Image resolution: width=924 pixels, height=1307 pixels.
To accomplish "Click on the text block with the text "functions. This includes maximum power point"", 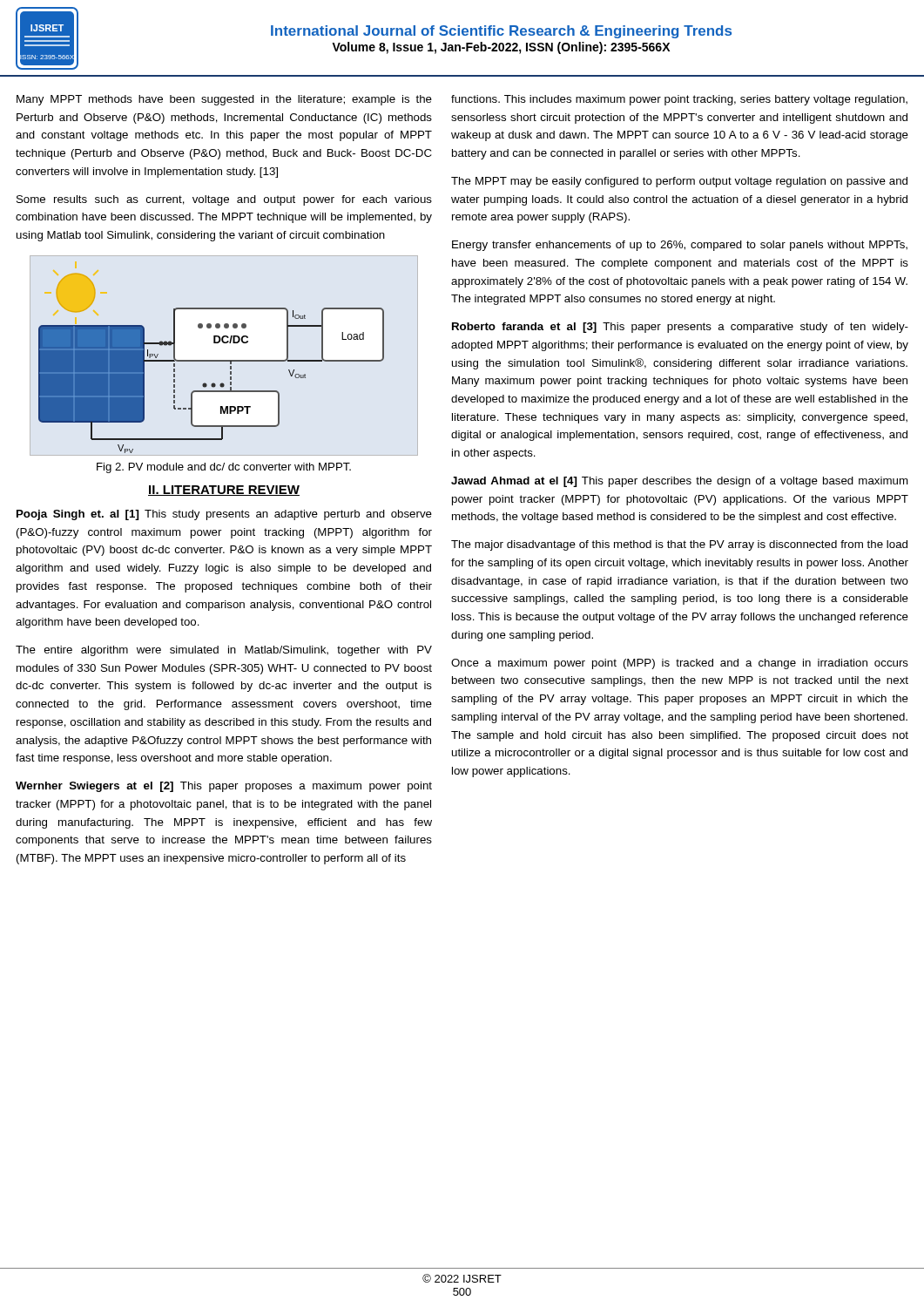I will click(x=680, y=126).
